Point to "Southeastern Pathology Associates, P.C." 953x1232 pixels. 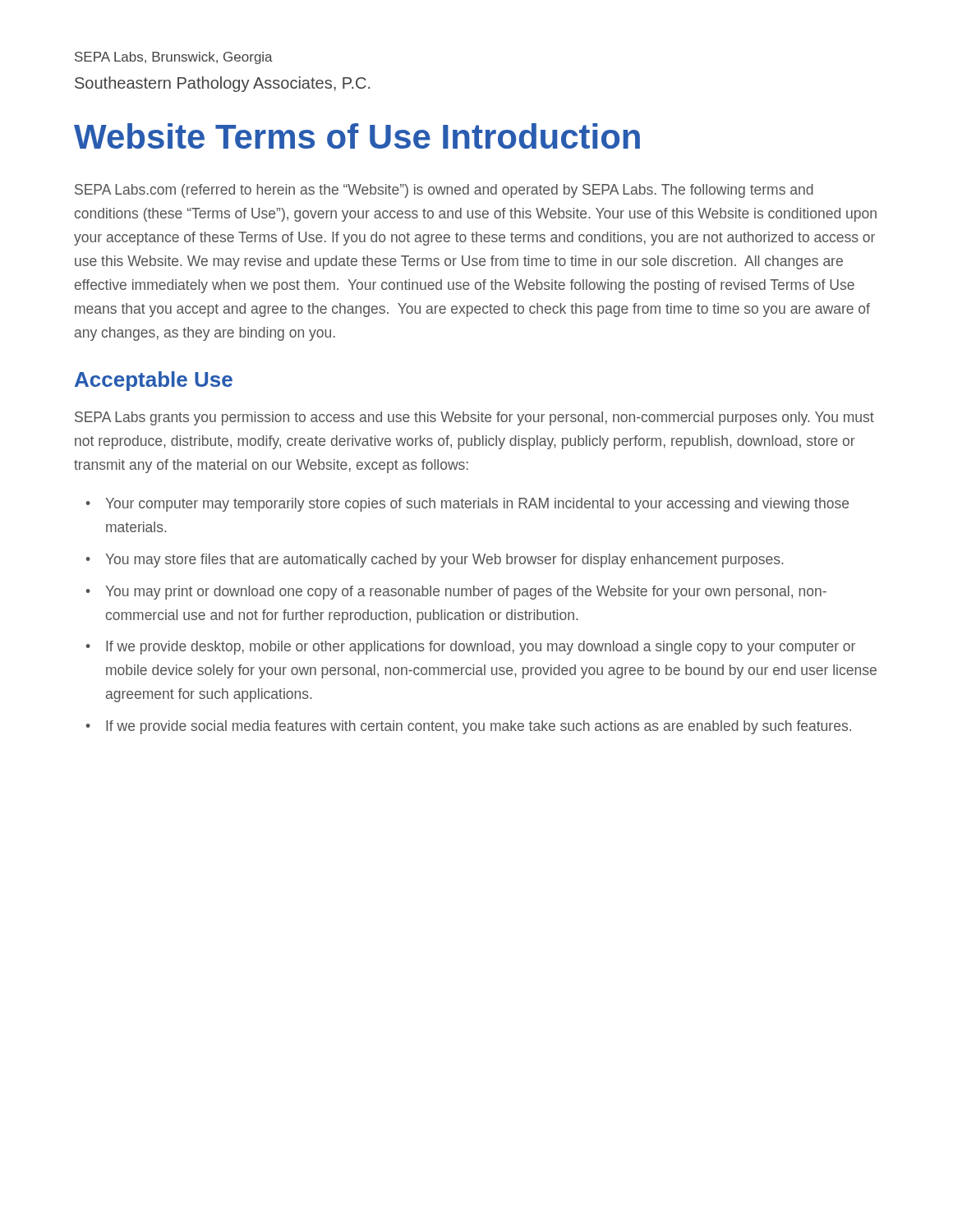pos(223,83)
